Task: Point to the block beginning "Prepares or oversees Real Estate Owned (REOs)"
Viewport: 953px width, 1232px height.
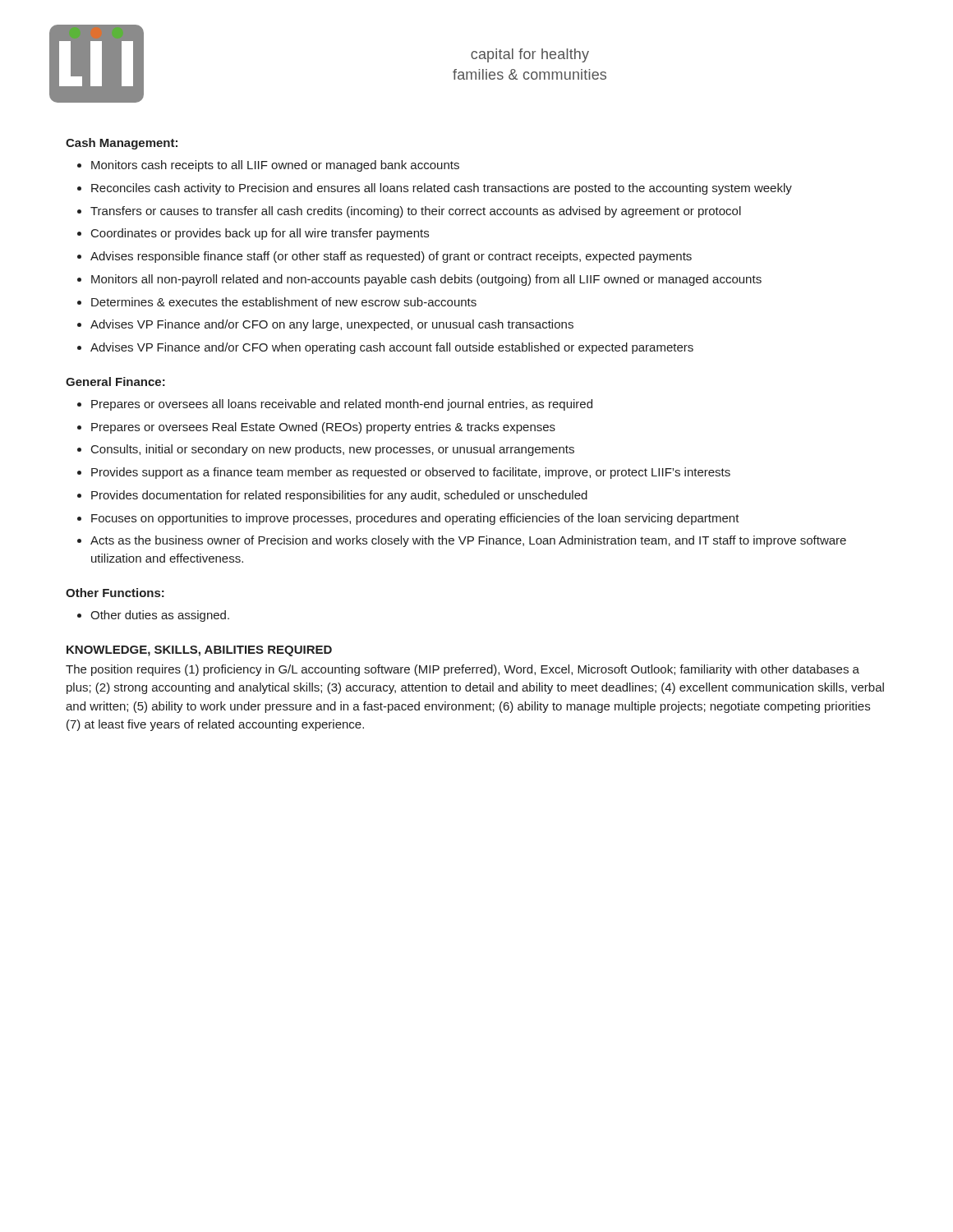Action: pos(323,426)
